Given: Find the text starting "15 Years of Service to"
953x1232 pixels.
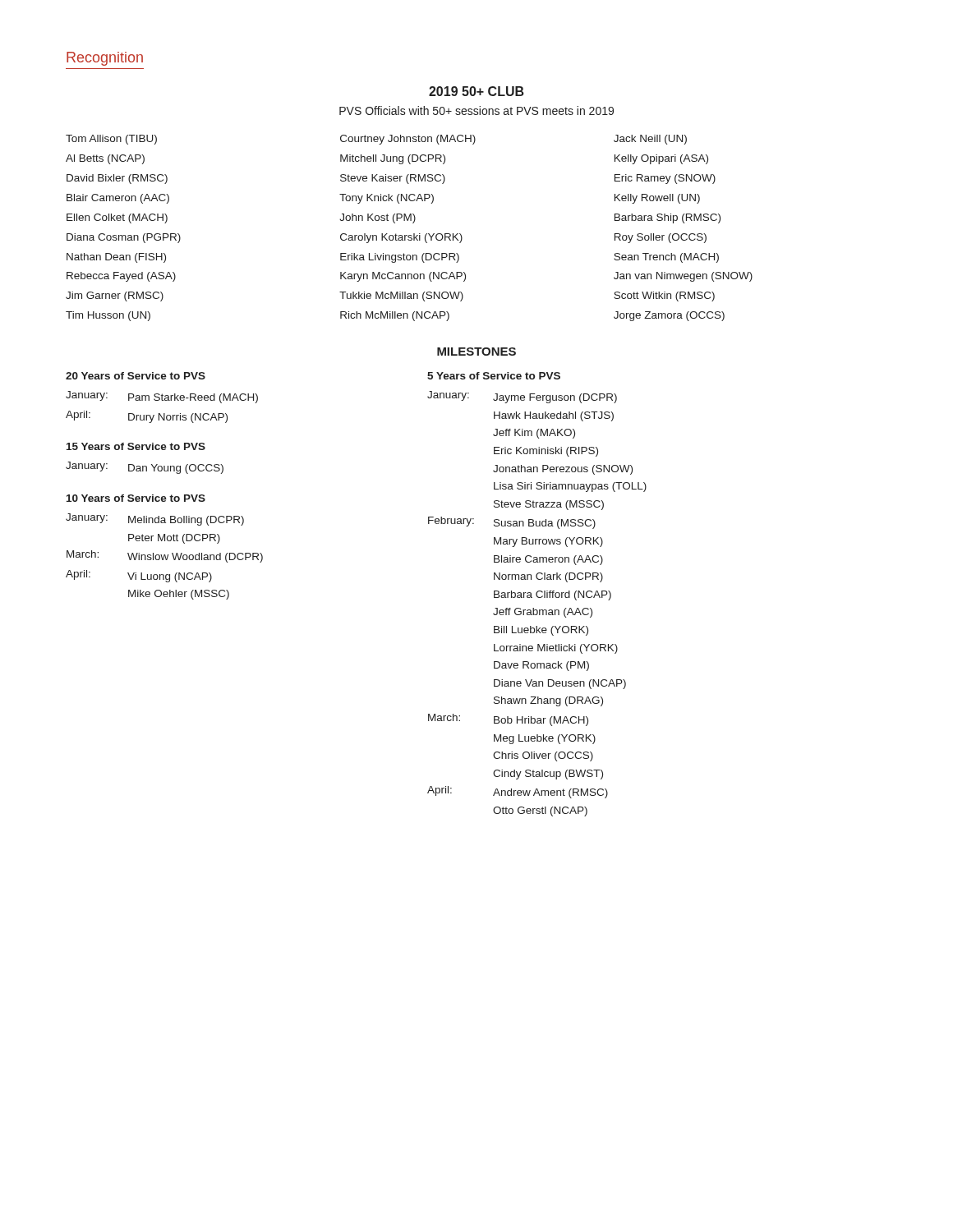Looking at the screenshot, I should tap(136, 447).
